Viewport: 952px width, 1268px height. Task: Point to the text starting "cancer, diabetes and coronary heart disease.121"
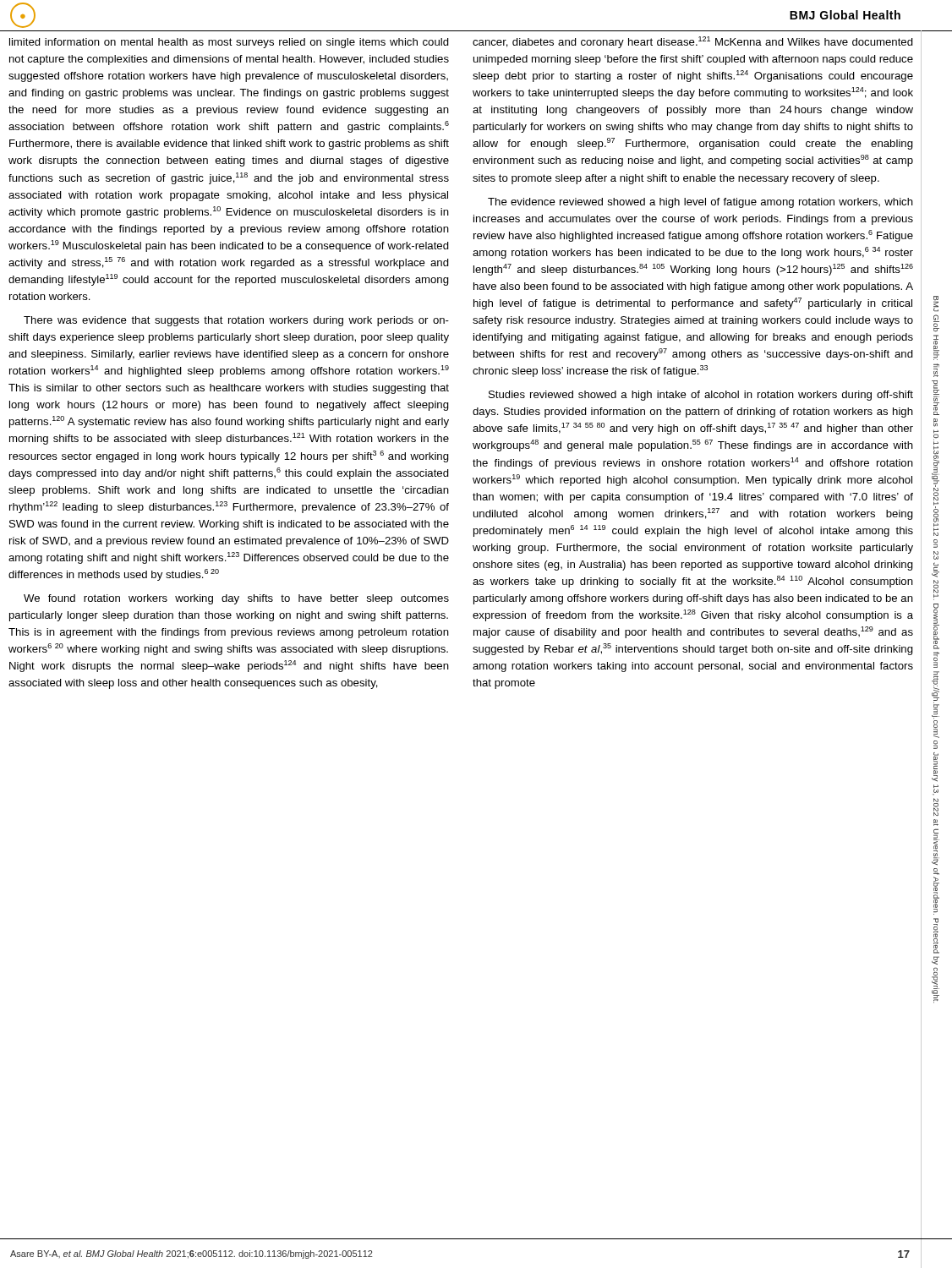693,110
